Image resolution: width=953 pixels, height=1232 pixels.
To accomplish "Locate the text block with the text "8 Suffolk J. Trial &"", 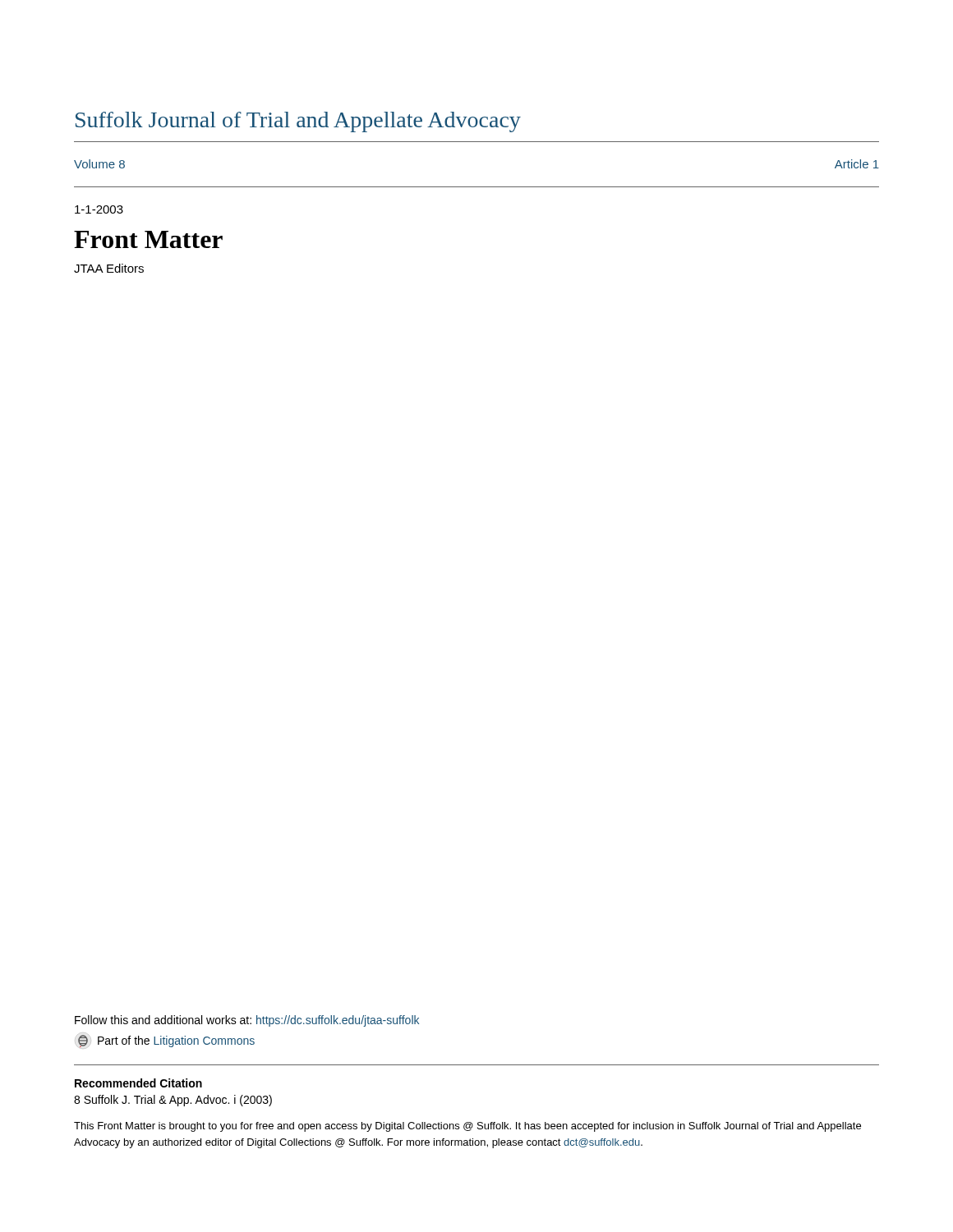I will coord(173,1100).
